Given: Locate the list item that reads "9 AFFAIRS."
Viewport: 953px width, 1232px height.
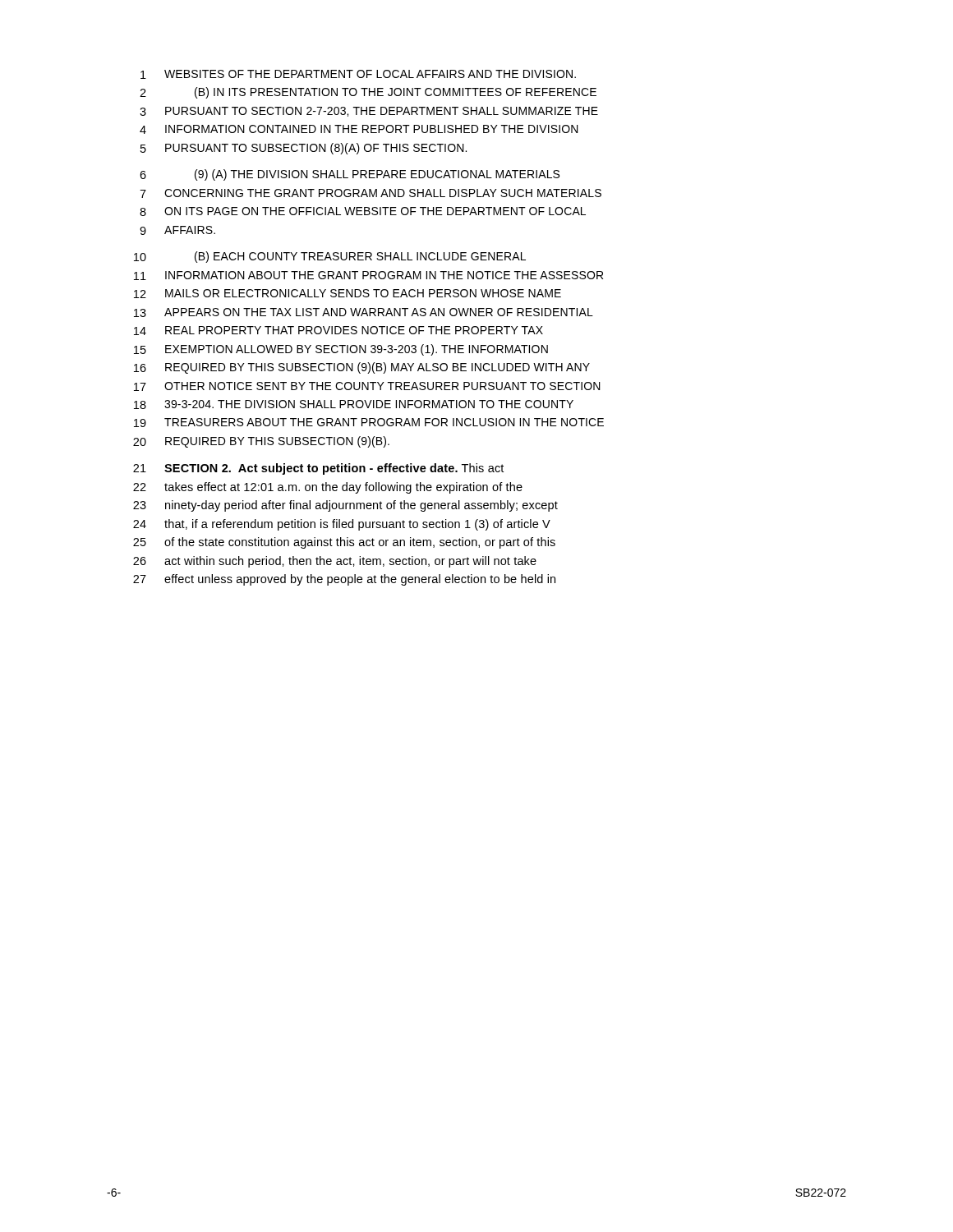Looking at the screenshot, I should 177,230.
